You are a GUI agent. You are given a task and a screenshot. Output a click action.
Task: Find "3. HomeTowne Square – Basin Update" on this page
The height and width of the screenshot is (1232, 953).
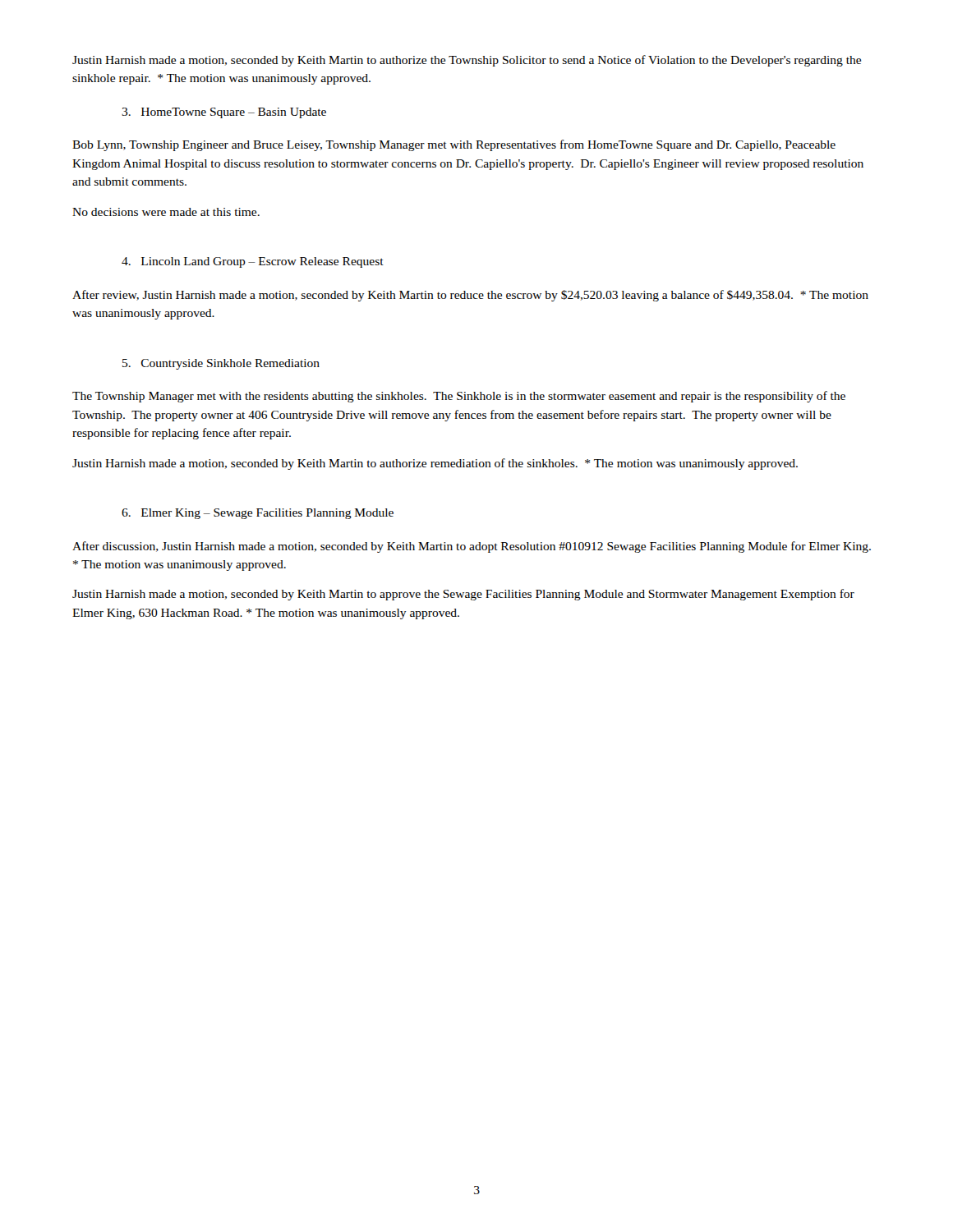[x=224, y=111]
